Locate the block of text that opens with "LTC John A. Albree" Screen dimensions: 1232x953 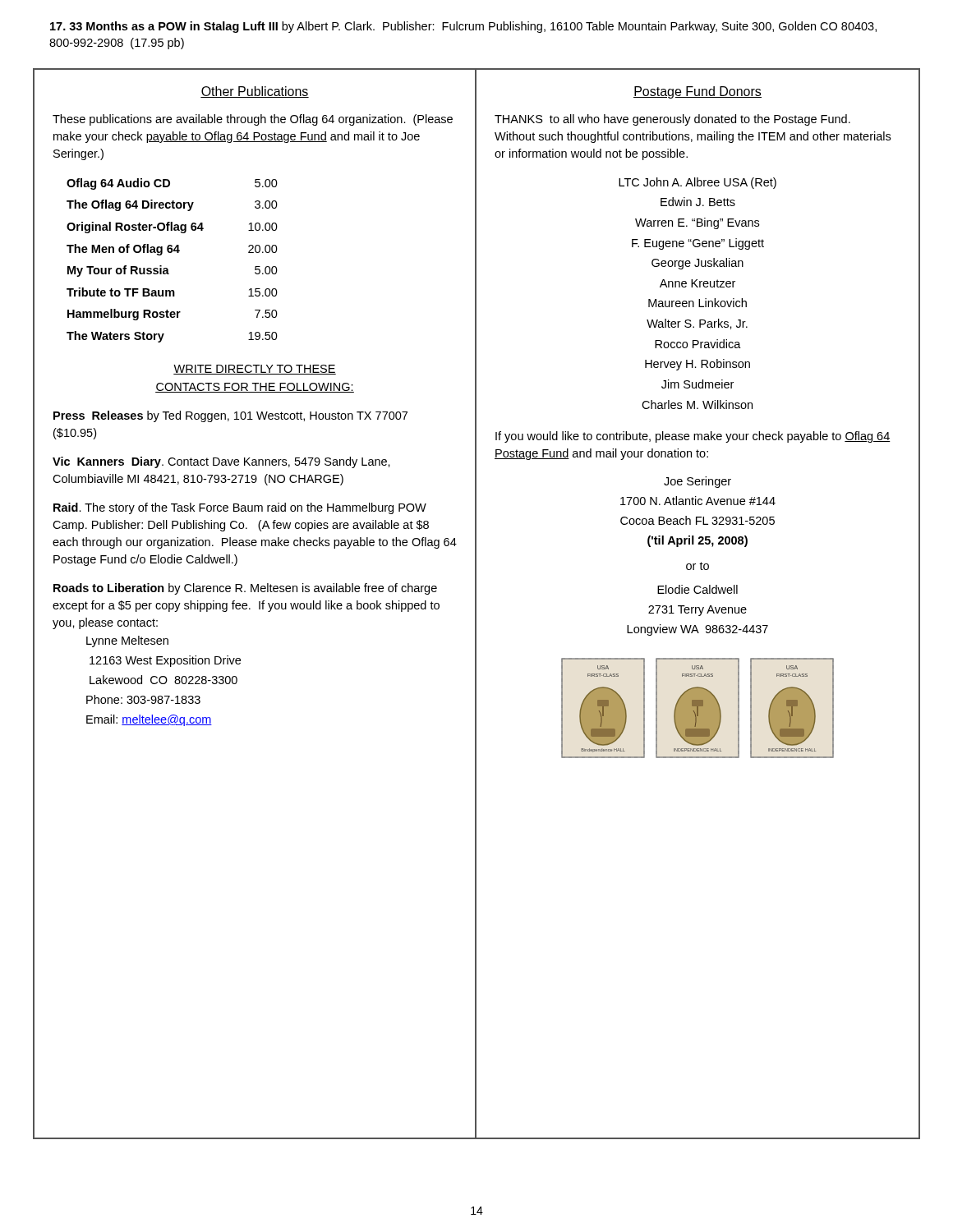tap(698, 293)
